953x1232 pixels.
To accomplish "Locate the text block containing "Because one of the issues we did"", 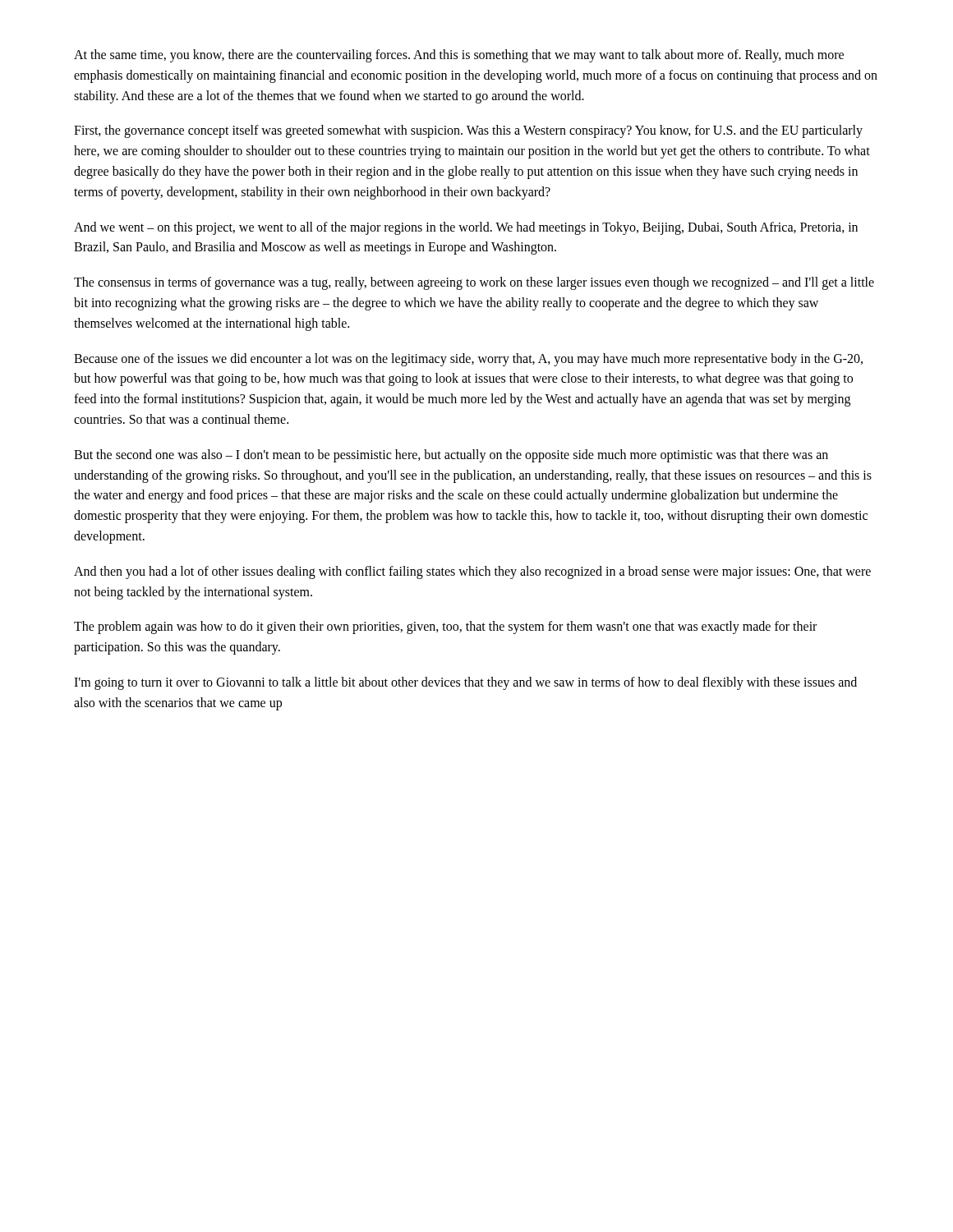I will click(469, 389).
